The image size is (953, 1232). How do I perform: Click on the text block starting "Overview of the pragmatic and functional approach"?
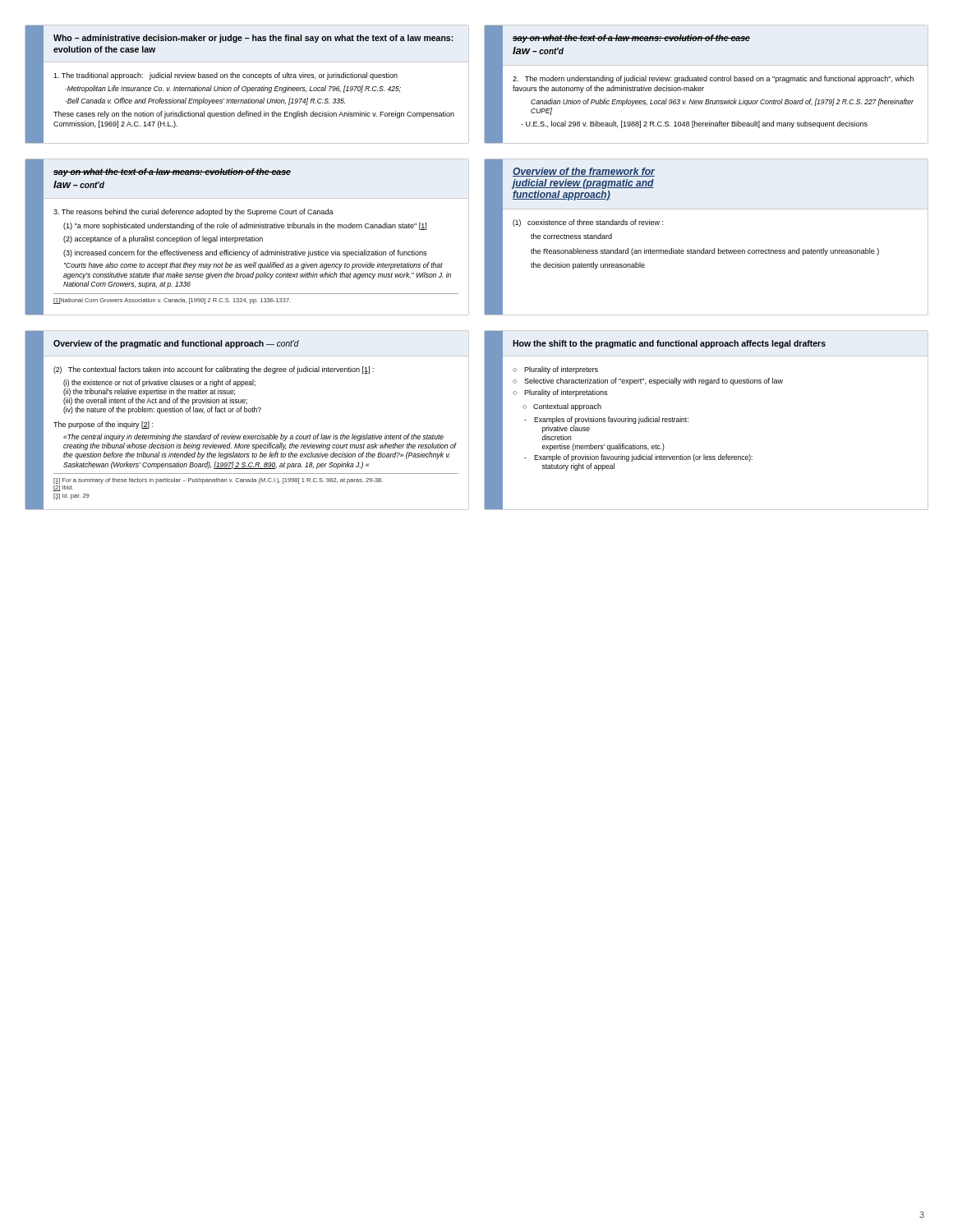click(x=247, y=420)
